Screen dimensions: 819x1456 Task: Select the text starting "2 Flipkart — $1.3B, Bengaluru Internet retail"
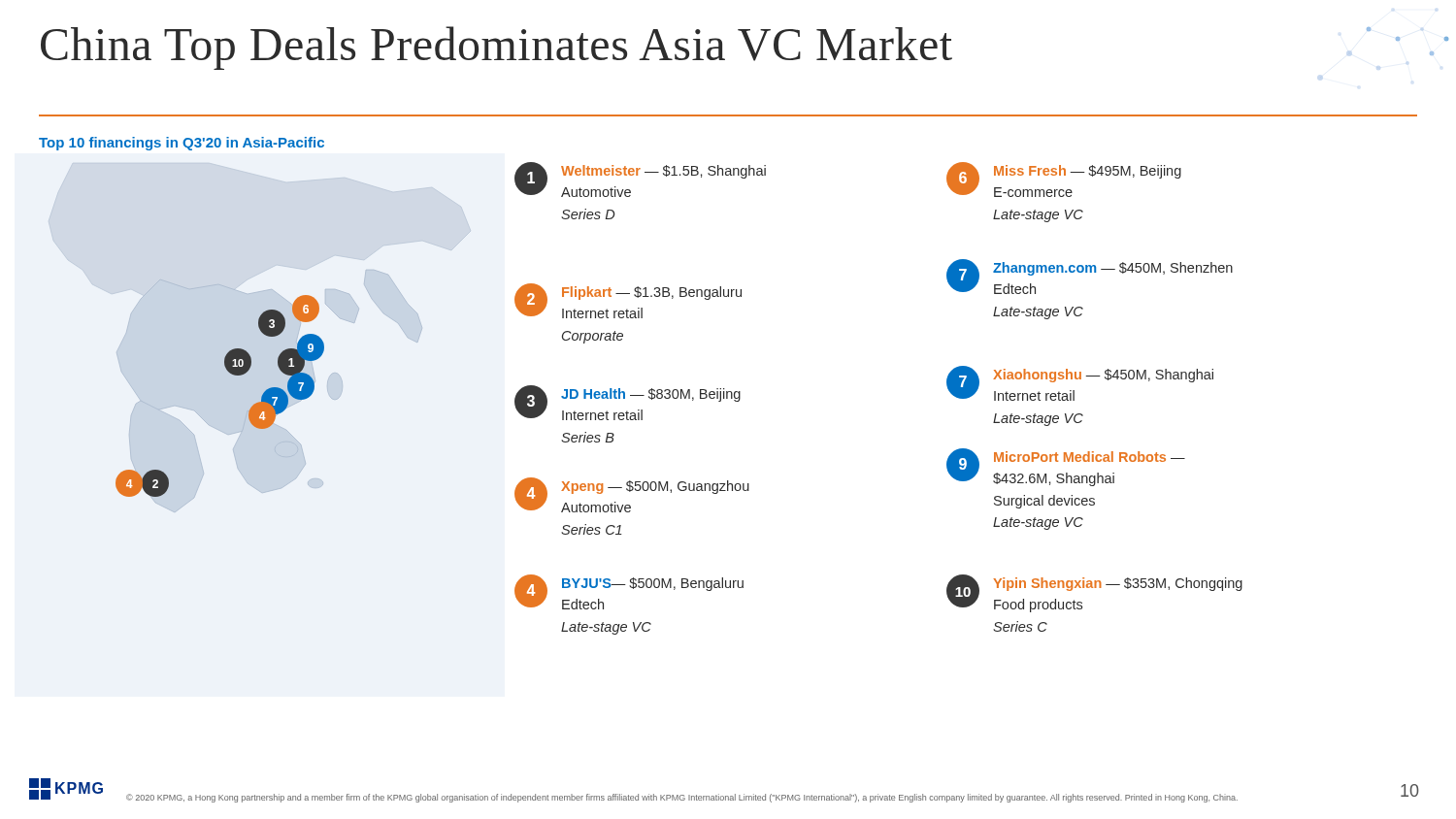click(628, 314)
